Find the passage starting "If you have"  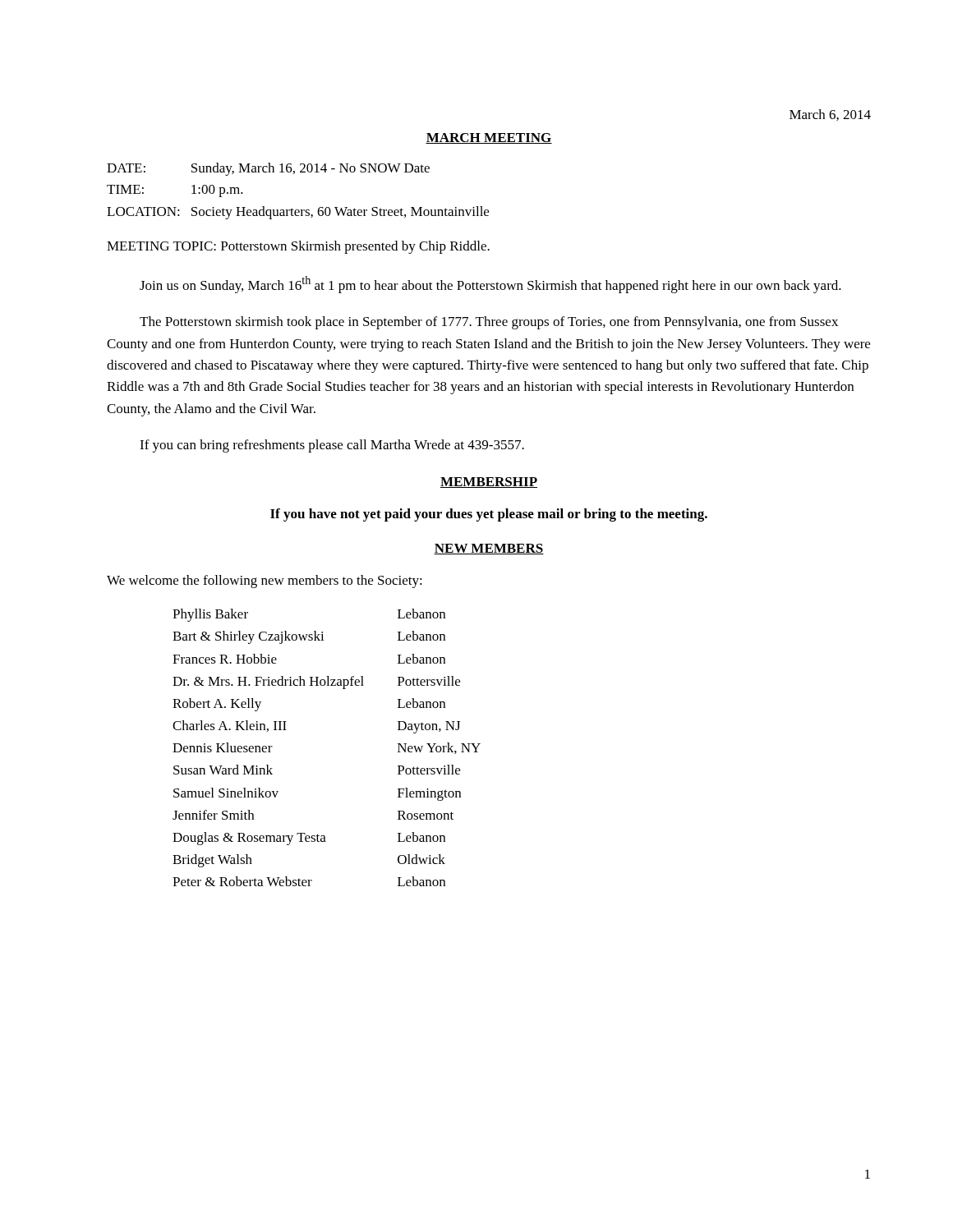click(x=489, y=514)
